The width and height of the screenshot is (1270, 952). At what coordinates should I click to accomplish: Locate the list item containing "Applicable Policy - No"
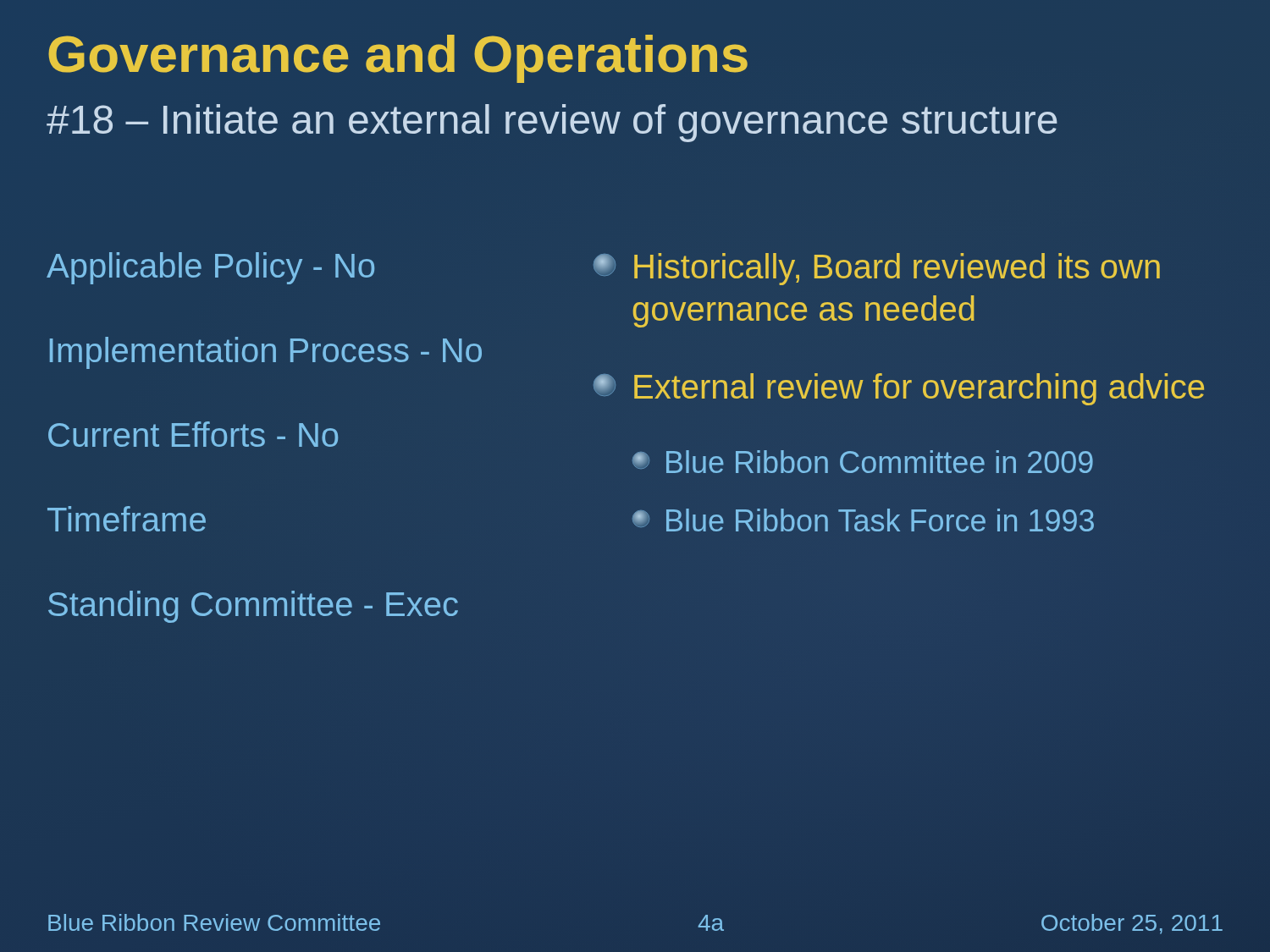(211, 266)
